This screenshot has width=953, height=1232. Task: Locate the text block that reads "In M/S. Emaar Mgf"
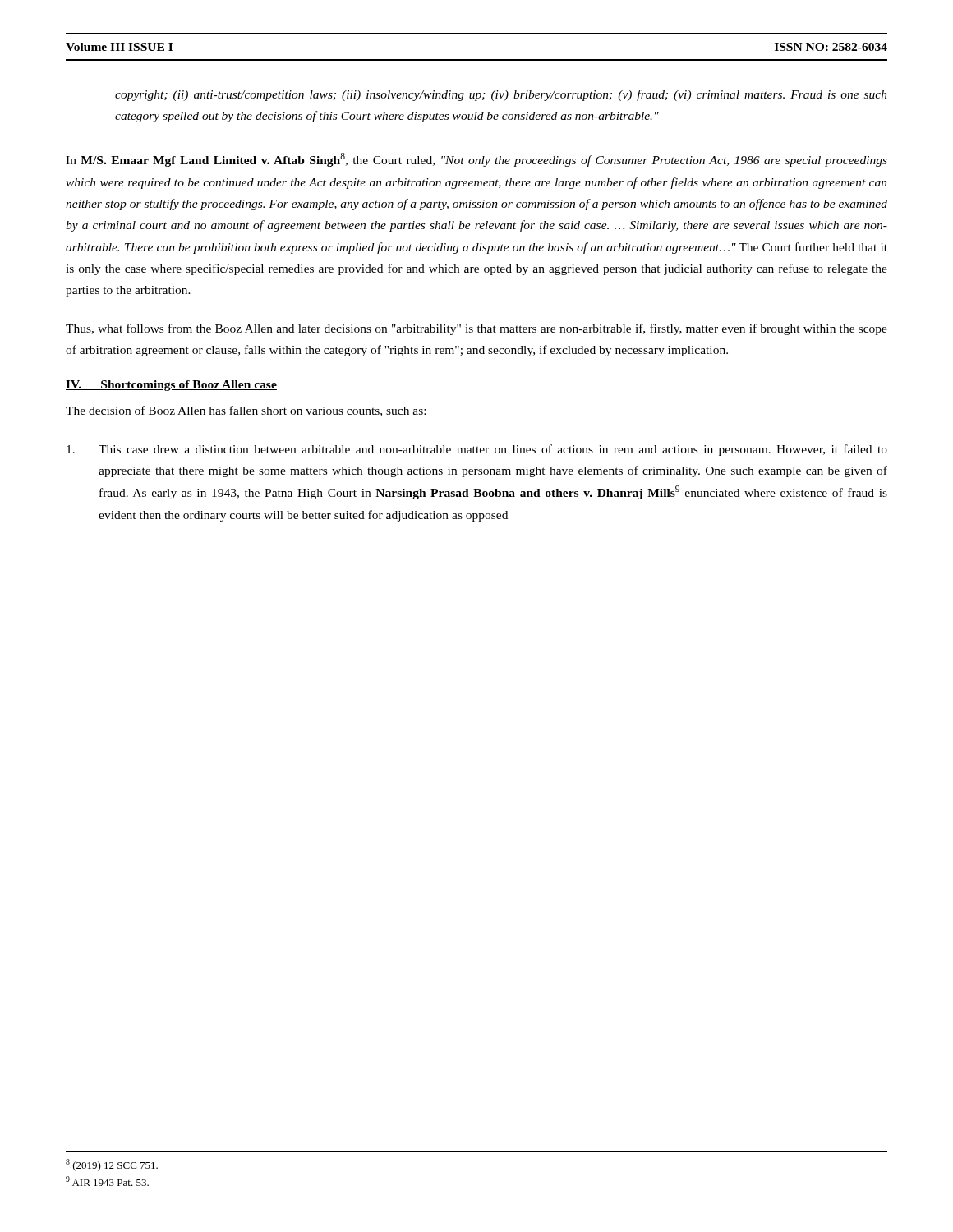476,224
